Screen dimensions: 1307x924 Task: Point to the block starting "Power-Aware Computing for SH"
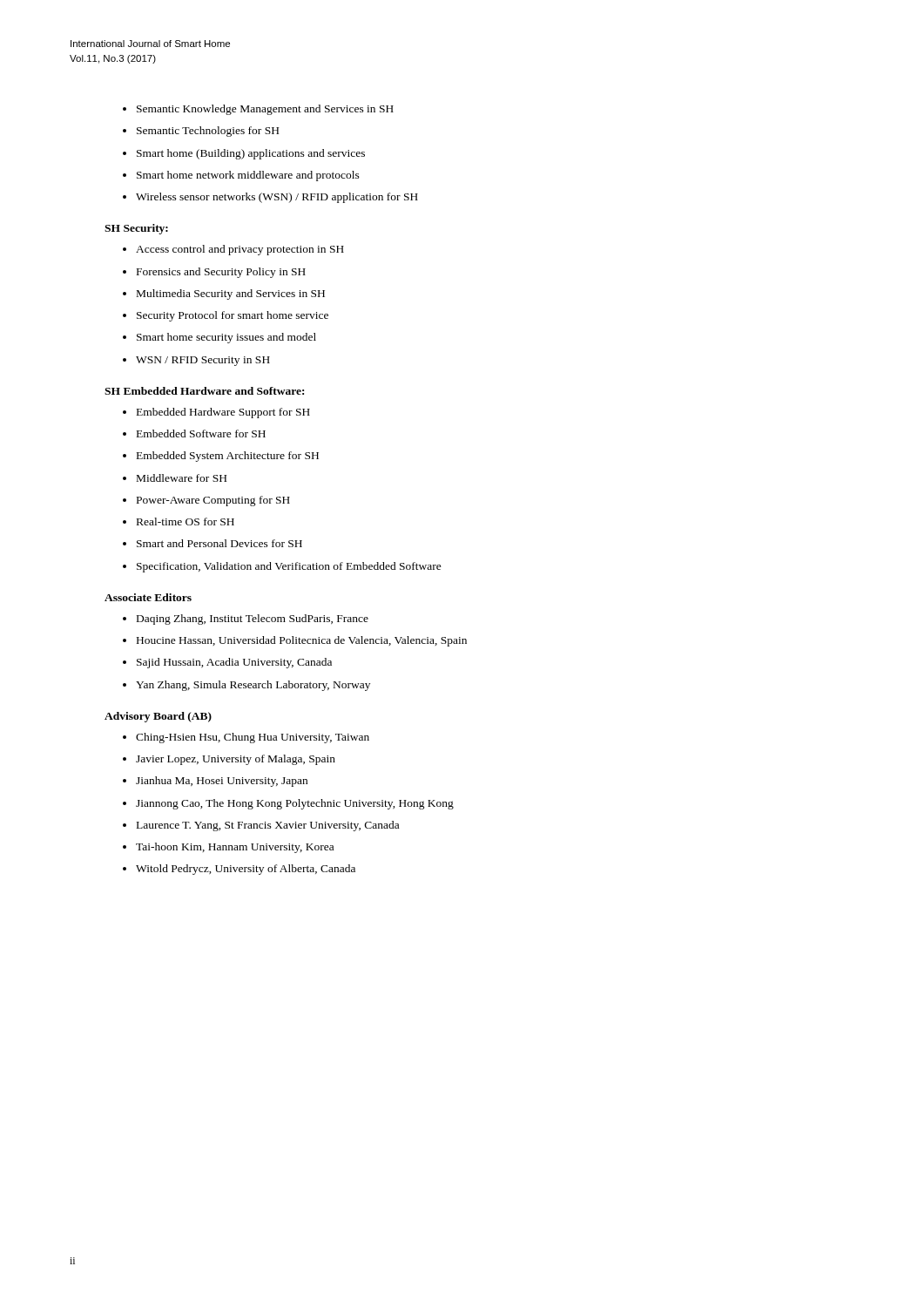pyautogui.click(x=213, y=500)
